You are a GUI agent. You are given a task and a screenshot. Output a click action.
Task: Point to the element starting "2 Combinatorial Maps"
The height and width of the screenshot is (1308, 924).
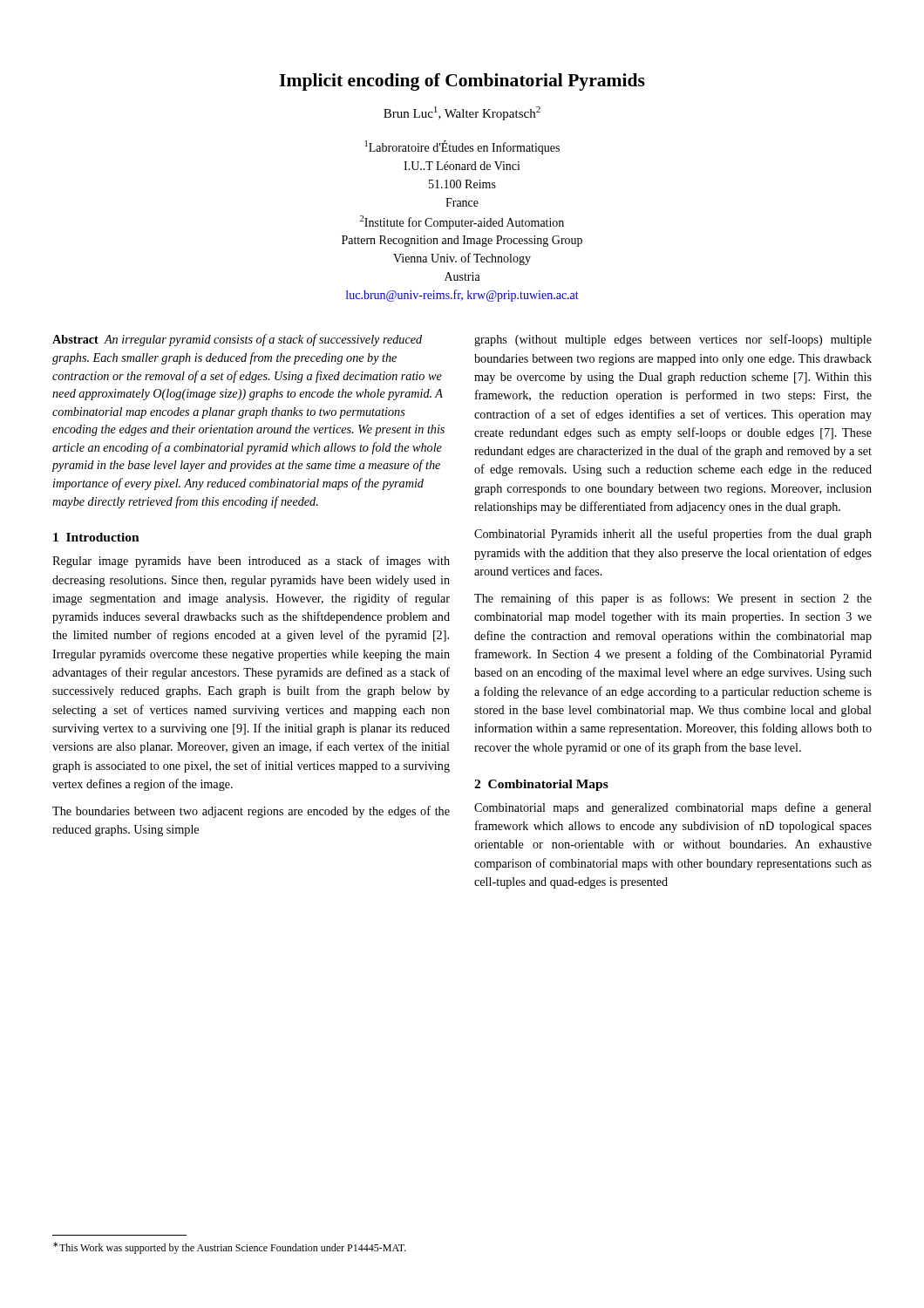541,783
